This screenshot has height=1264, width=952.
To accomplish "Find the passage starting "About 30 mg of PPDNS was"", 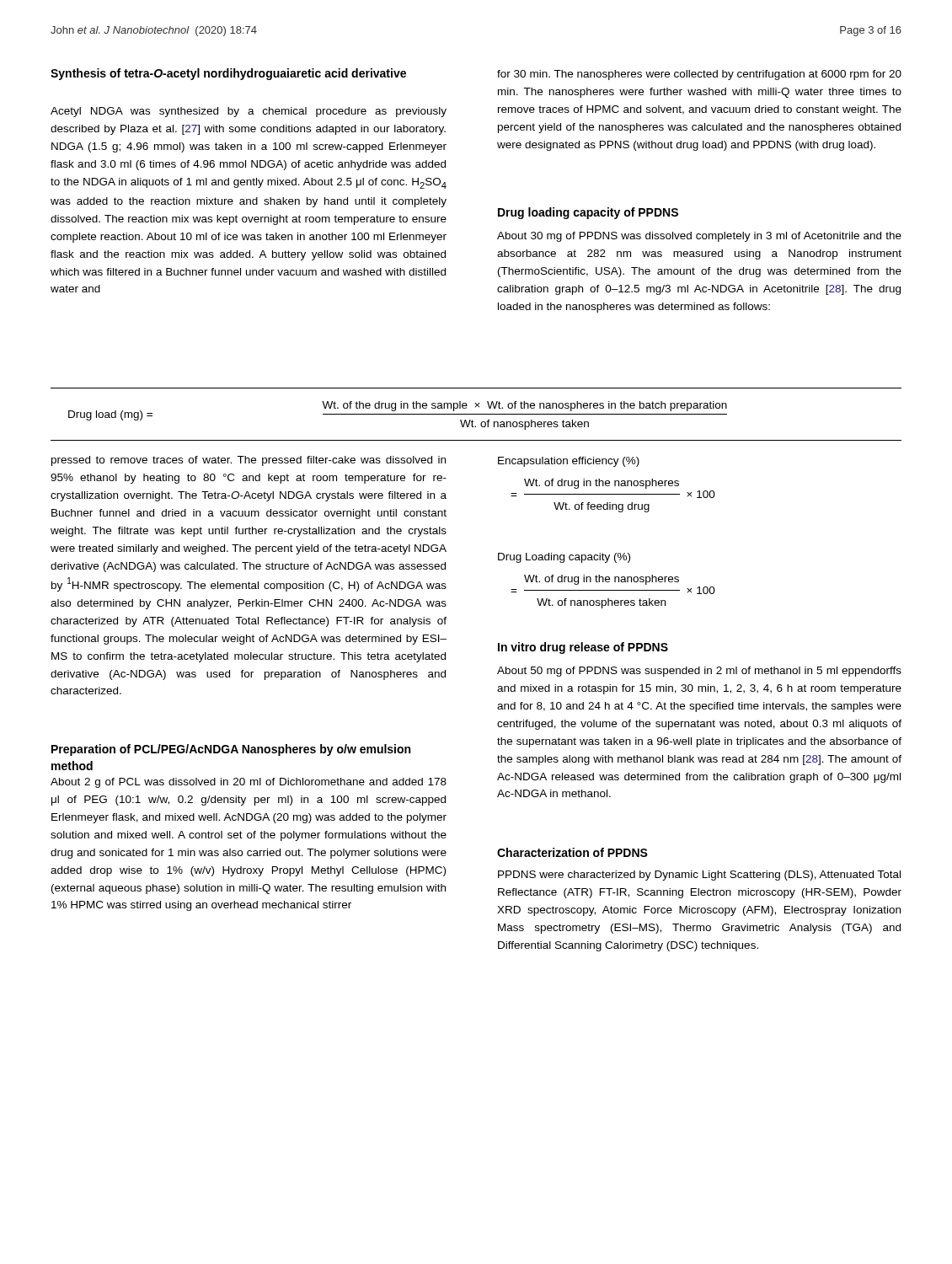I will coord(699,271).
